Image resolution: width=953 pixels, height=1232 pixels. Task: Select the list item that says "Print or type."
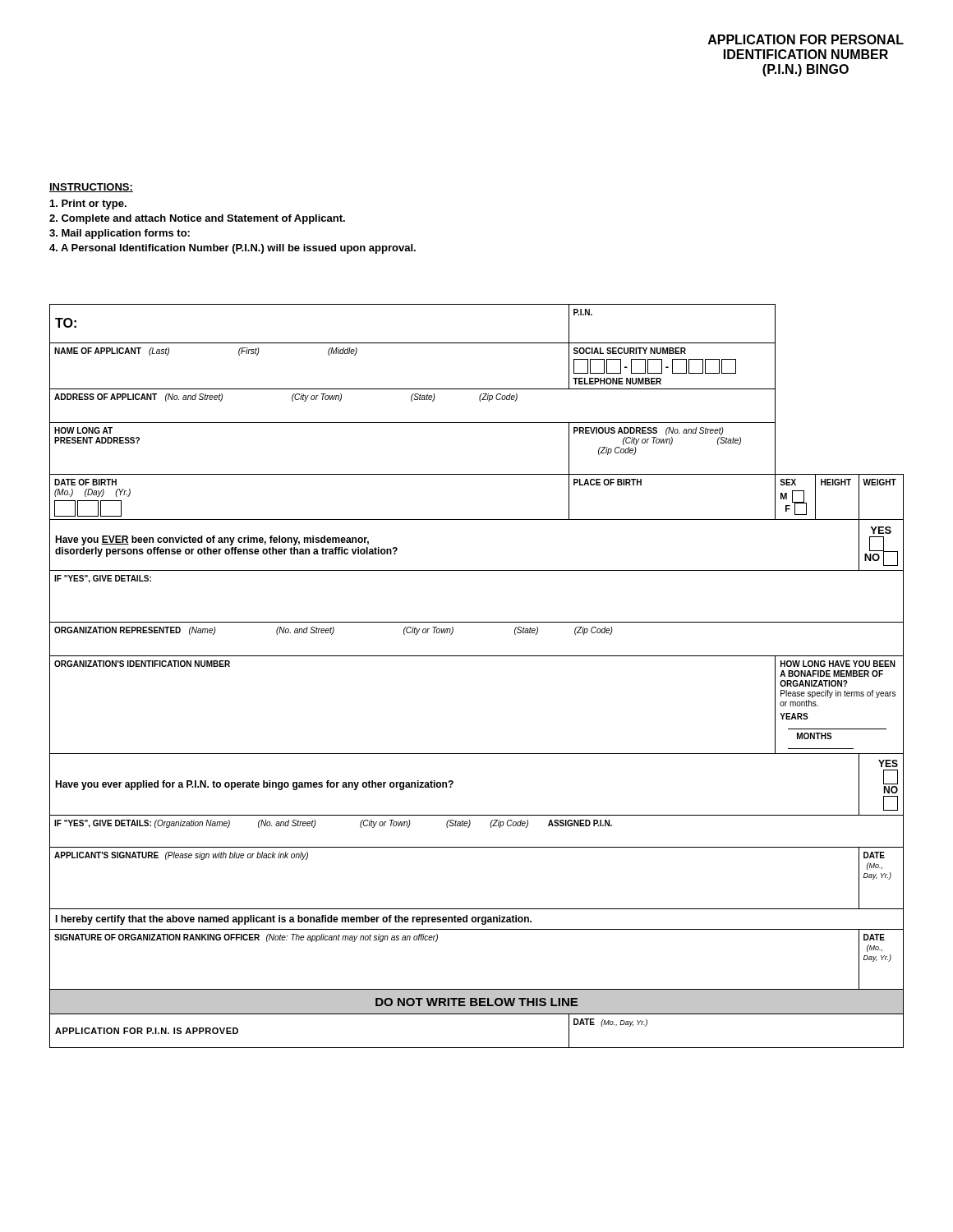tap(88, 203)
